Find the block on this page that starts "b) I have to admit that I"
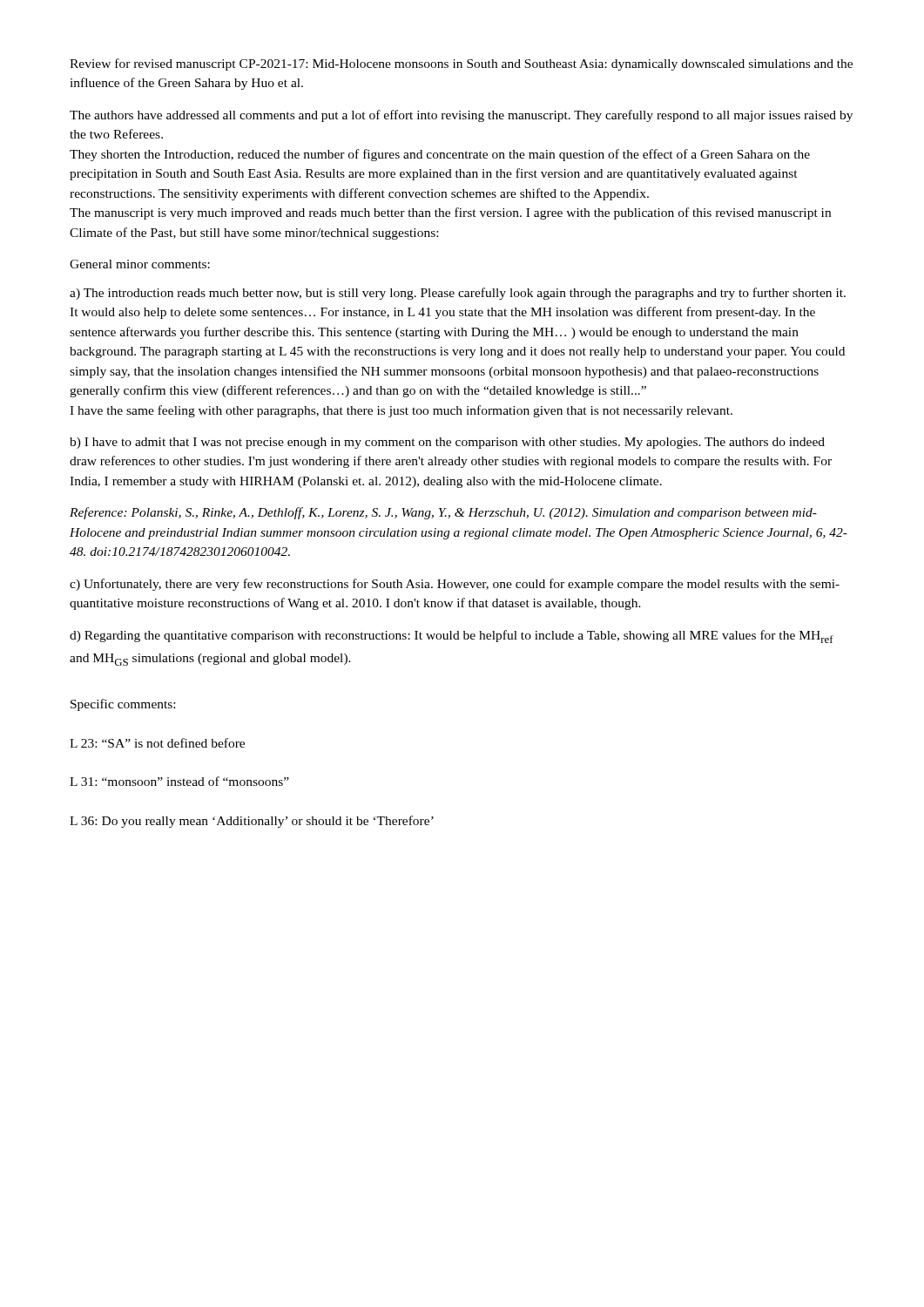924x1307 pixels. pyautogui.click(x=451, y=461)
